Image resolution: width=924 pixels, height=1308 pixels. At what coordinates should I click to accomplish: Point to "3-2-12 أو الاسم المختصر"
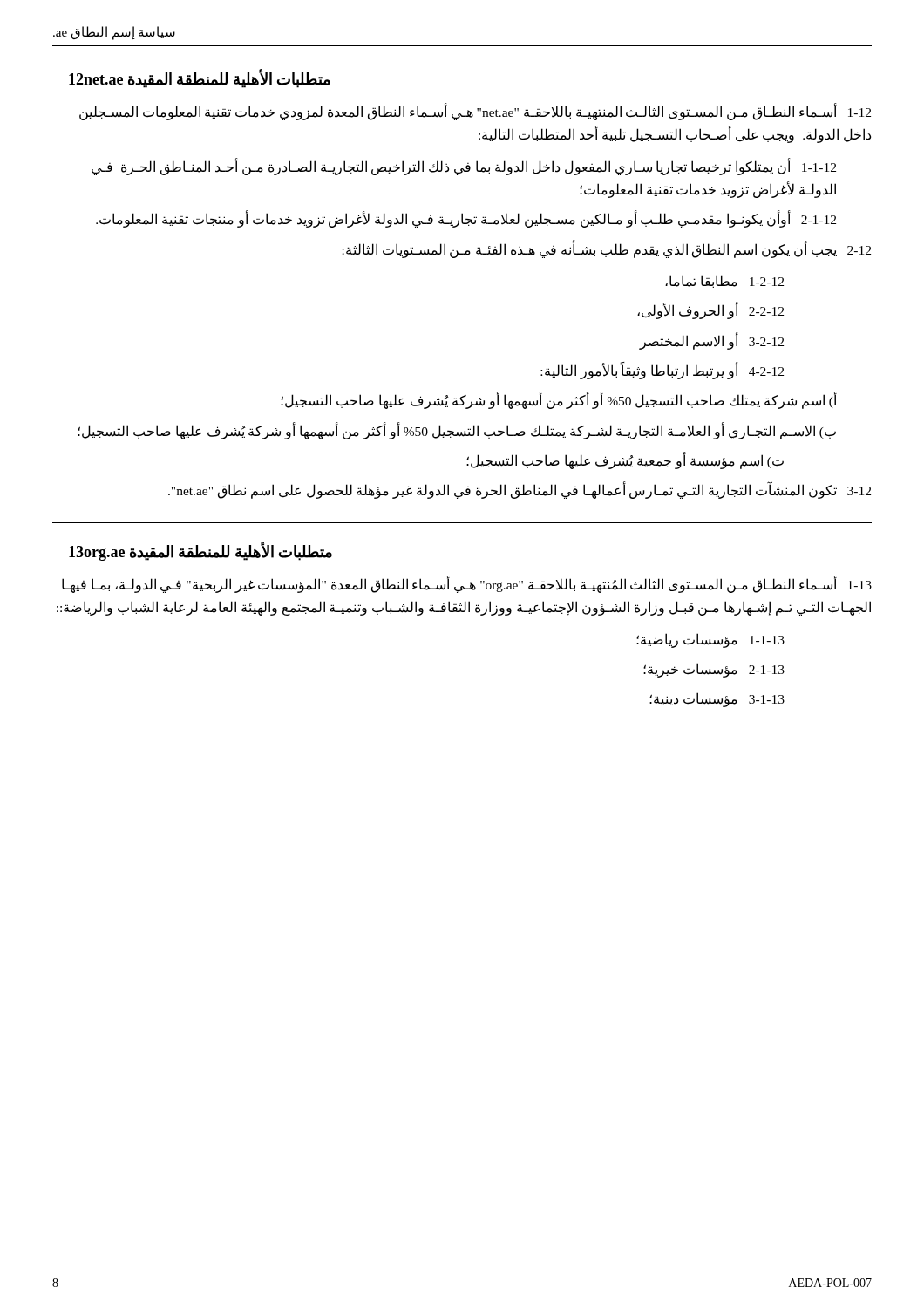click(x=712, y=341)
